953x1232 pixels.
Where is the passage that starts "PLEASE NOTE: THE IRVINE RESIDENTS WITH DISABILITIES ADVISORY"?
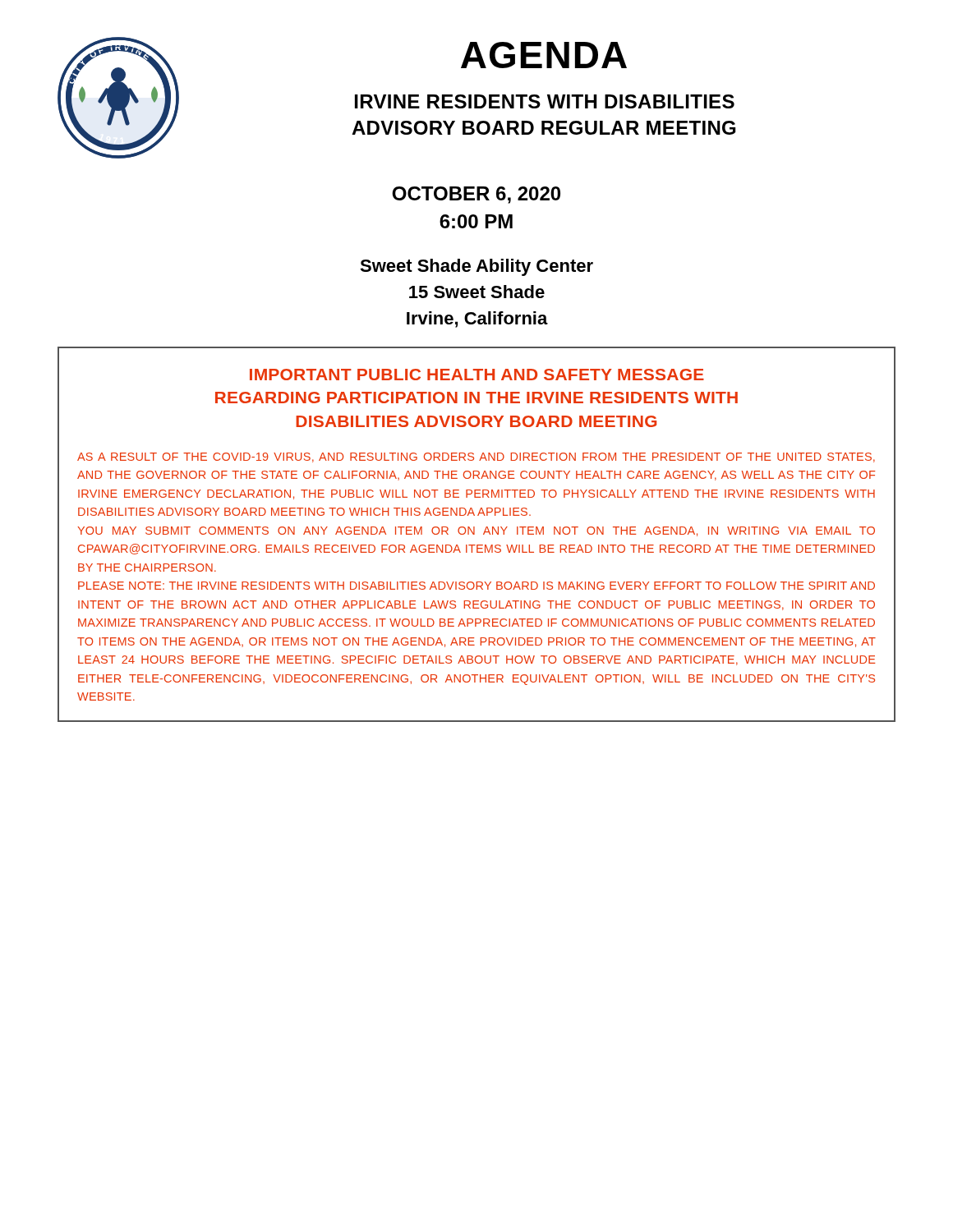(x=476, y=641)
